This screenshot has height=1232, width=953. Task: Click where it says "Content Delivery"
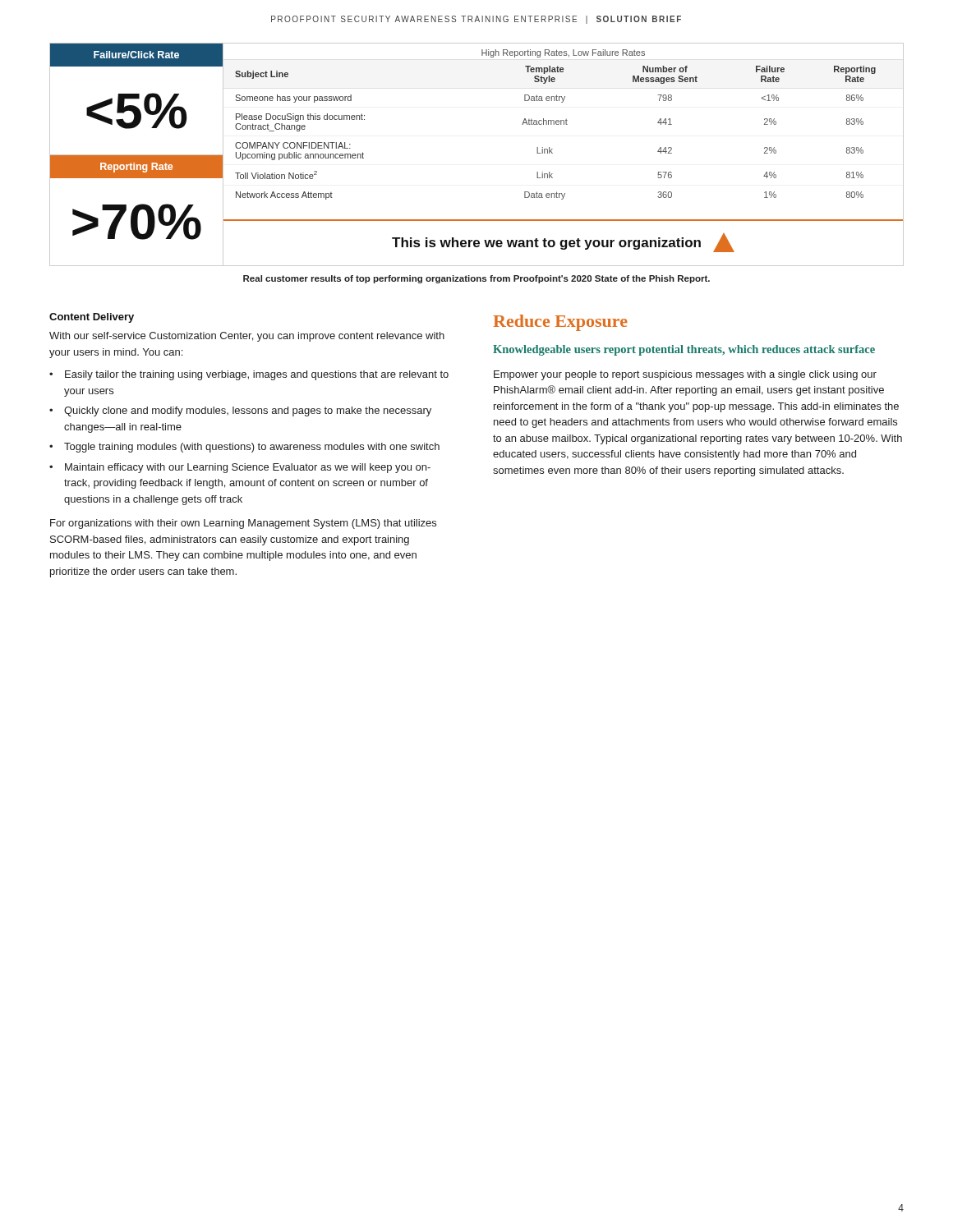tap(92, 317)
